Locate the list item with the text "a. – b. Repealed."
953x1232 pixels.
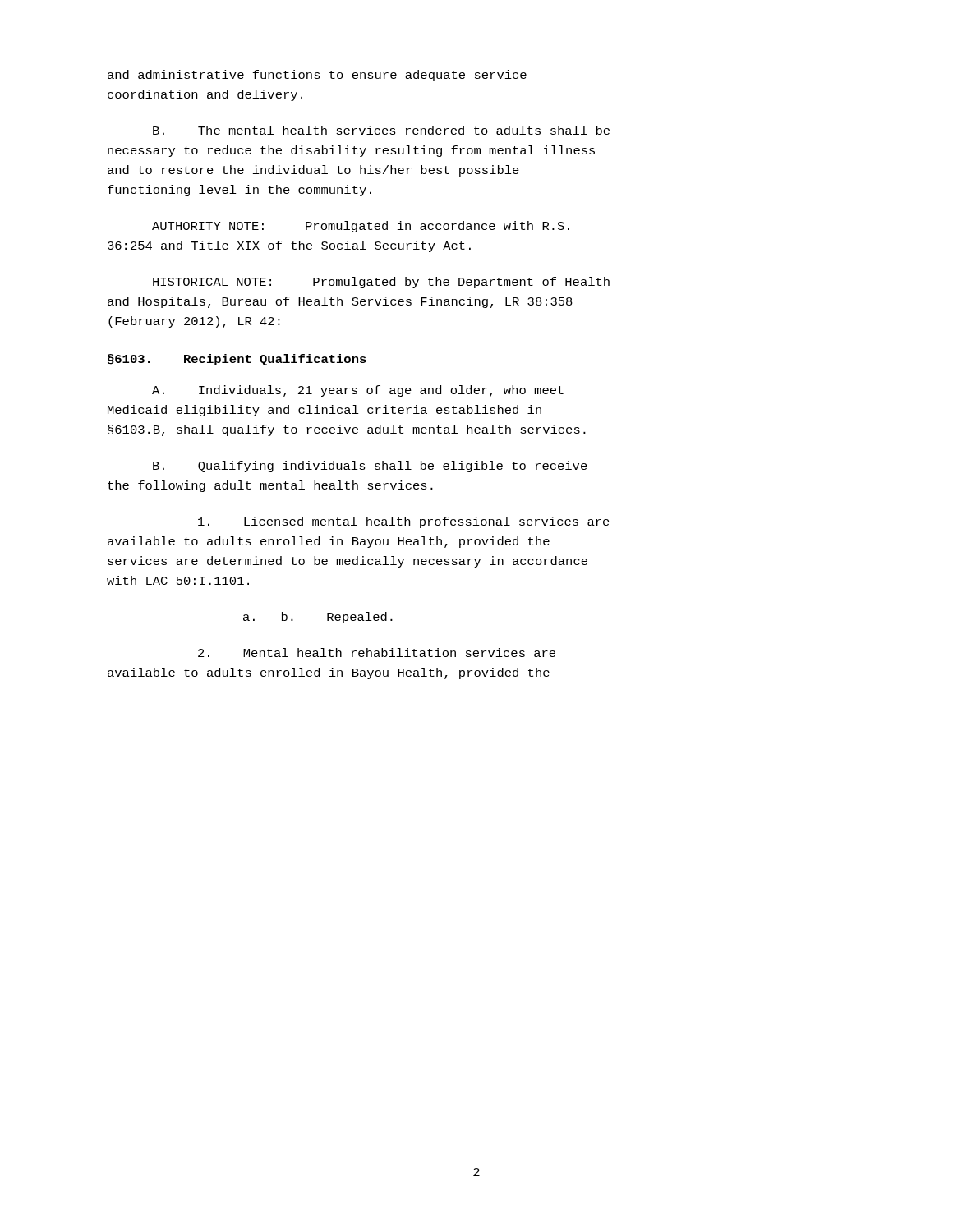pos(319,618)
